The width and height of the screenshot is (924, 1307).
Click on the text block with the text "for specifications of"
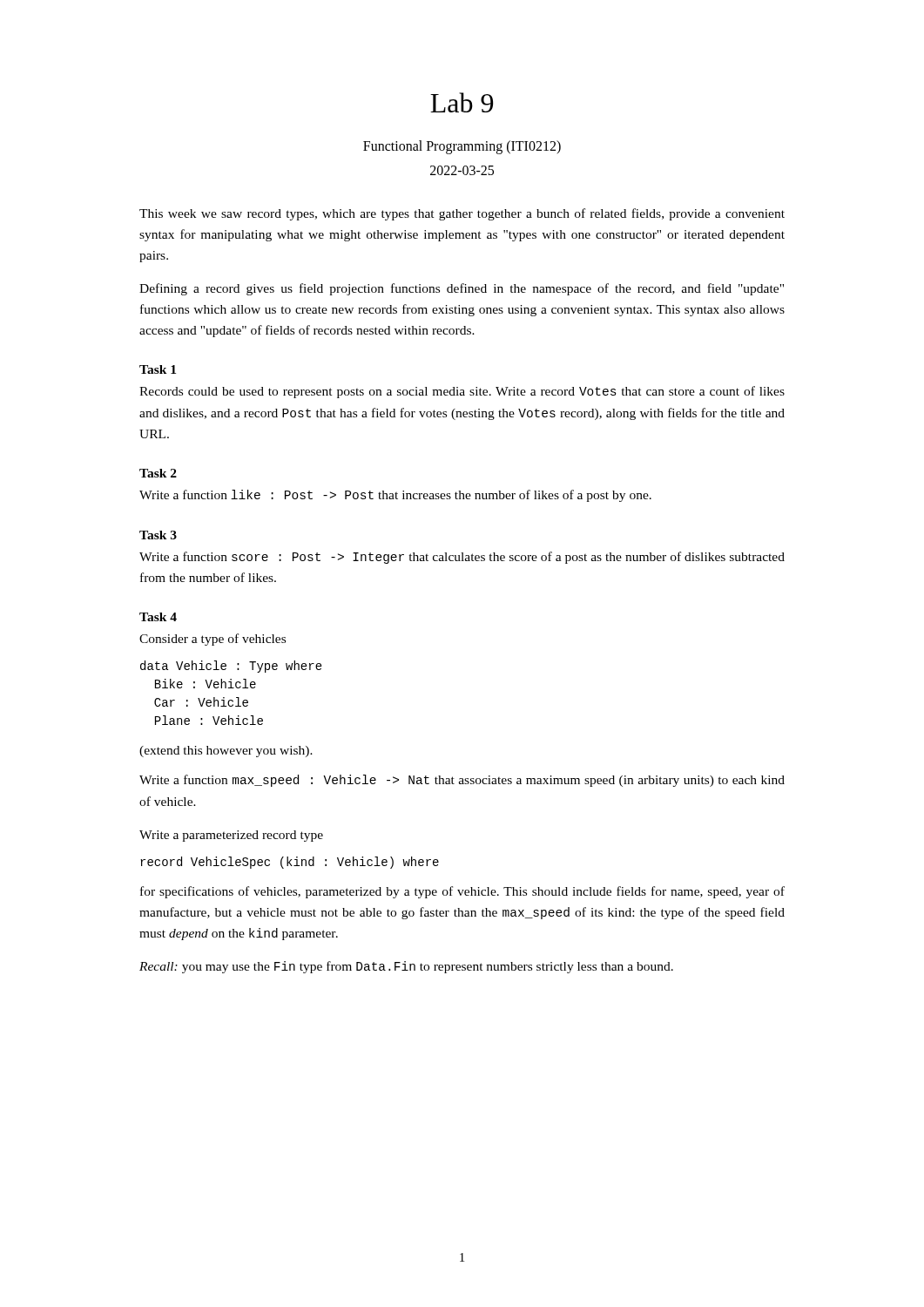462,912
